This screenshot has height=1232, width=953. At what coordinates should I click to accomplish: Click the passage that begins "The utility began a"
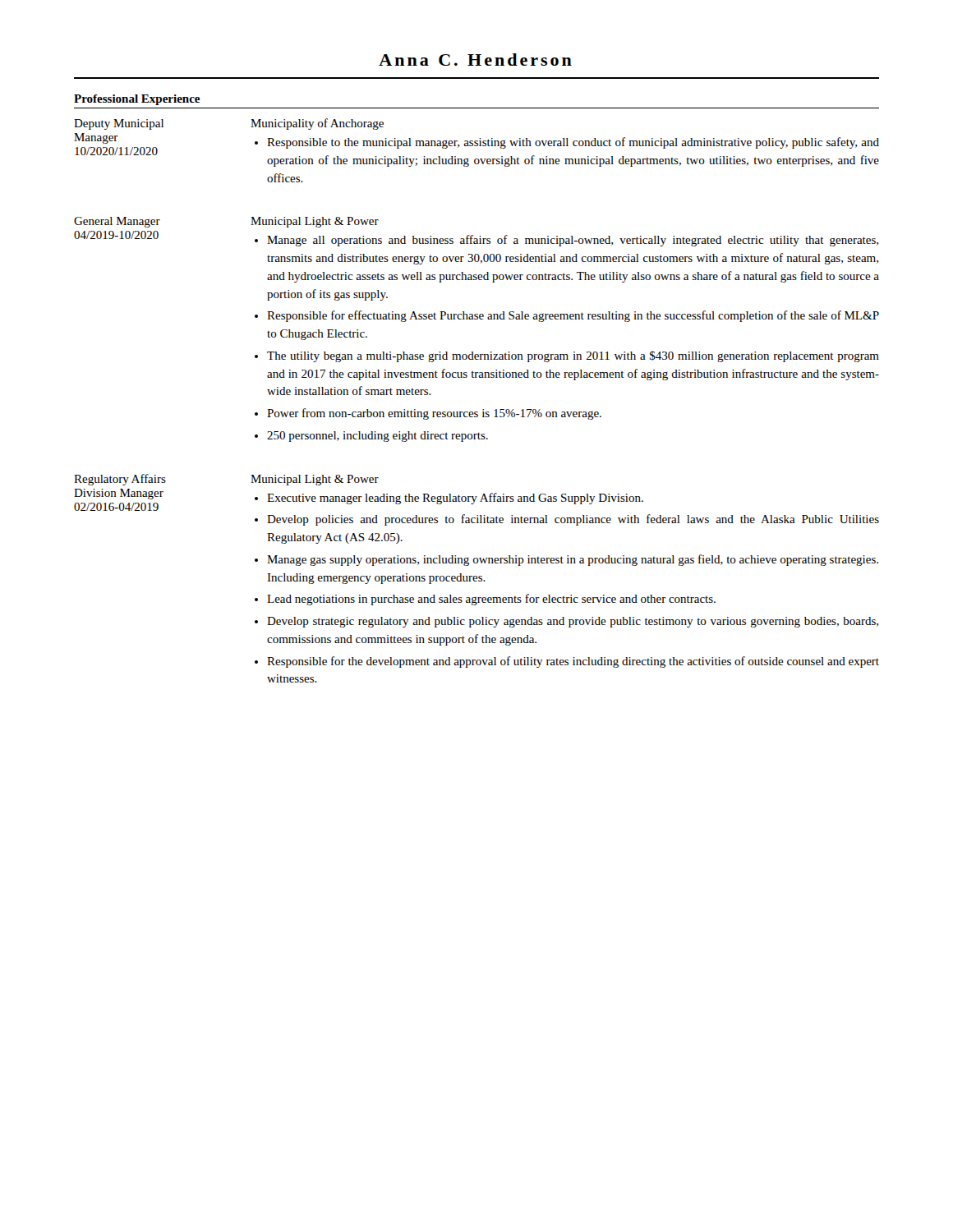[x=573, y=373]
